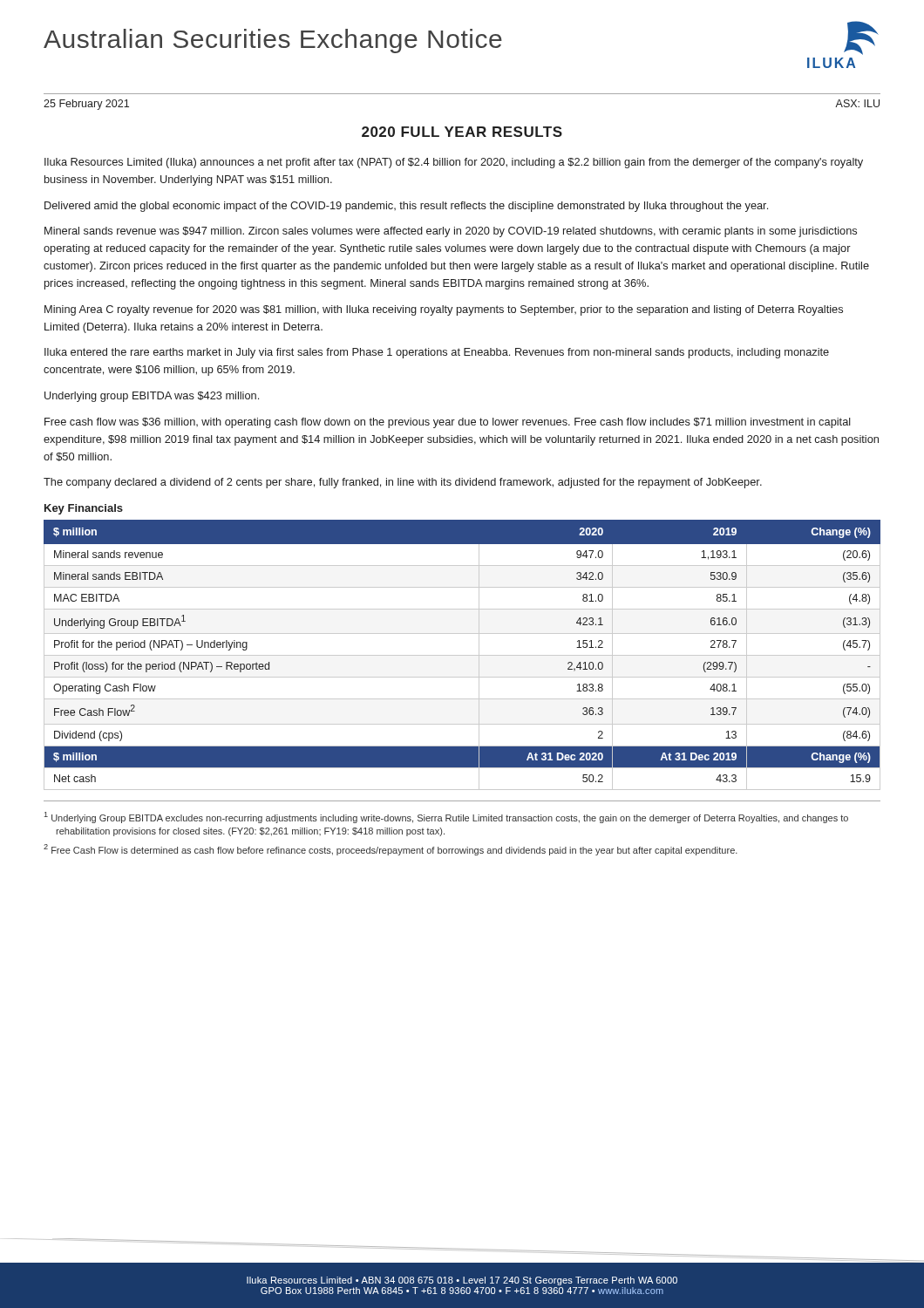The image size is (924, 1308).
Task: Select the section header containing "Key Financials"
Action: point(83,508)
